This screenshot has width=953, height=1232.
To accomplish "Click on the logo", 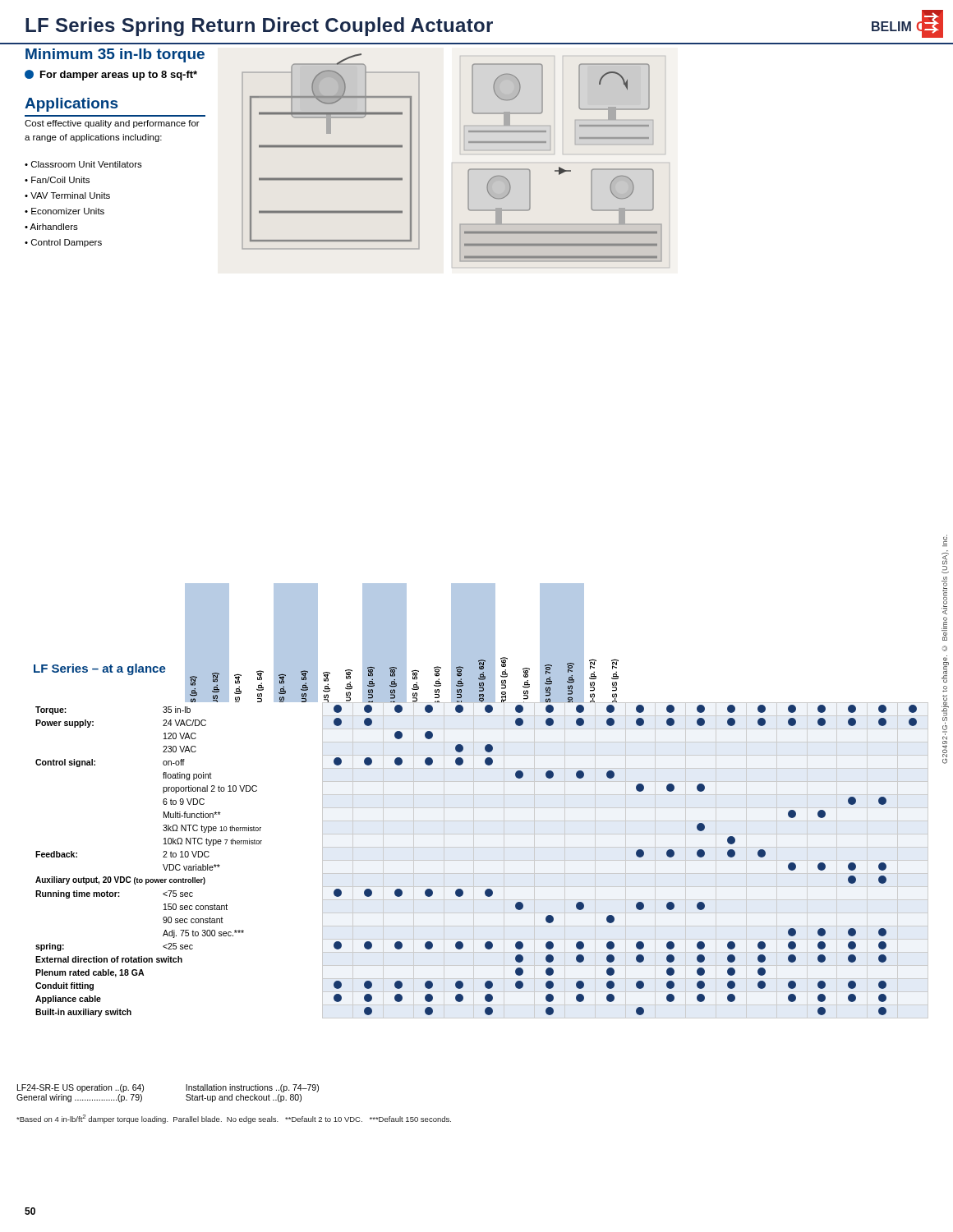I will click(x=908, y=26).
